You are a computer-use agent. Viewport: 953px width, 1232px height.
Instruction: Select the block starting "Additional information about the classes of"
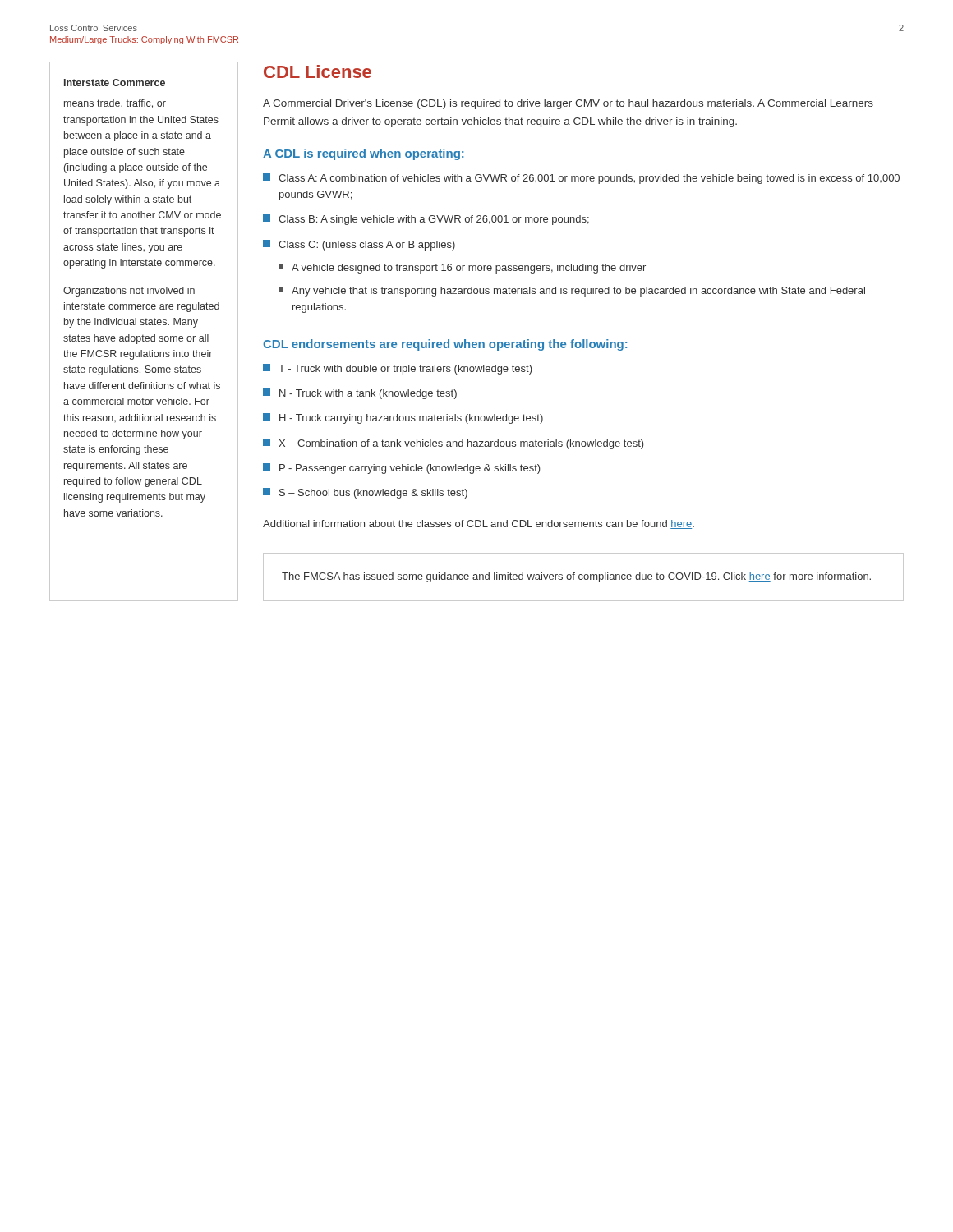479,524
